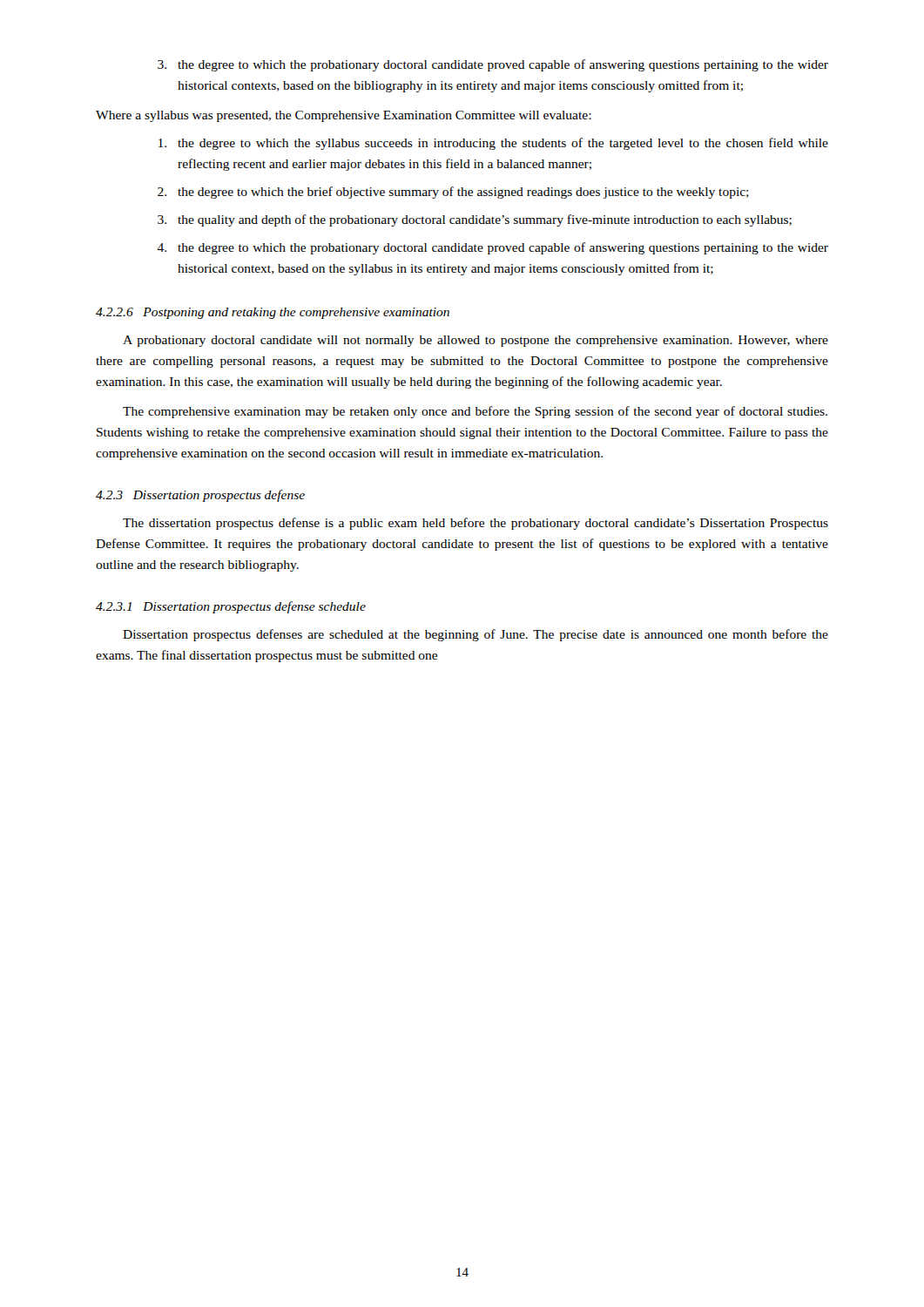Navigate to the text block starting "4. the degree to which the probationary"

coord(475,258)
